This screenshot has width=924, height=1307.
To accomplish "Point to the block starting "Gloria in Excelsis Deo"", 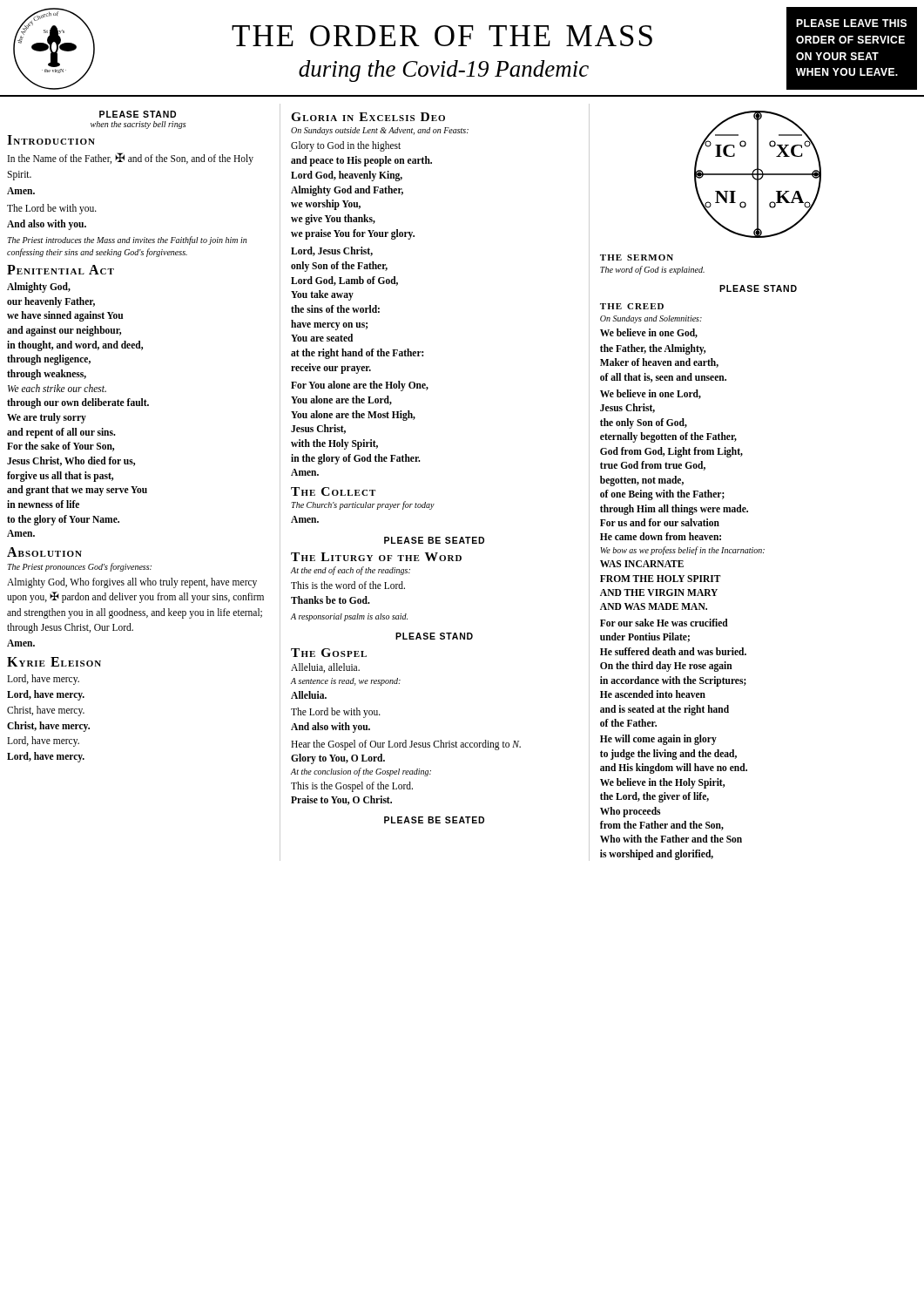I will click(x=369, y=116).
